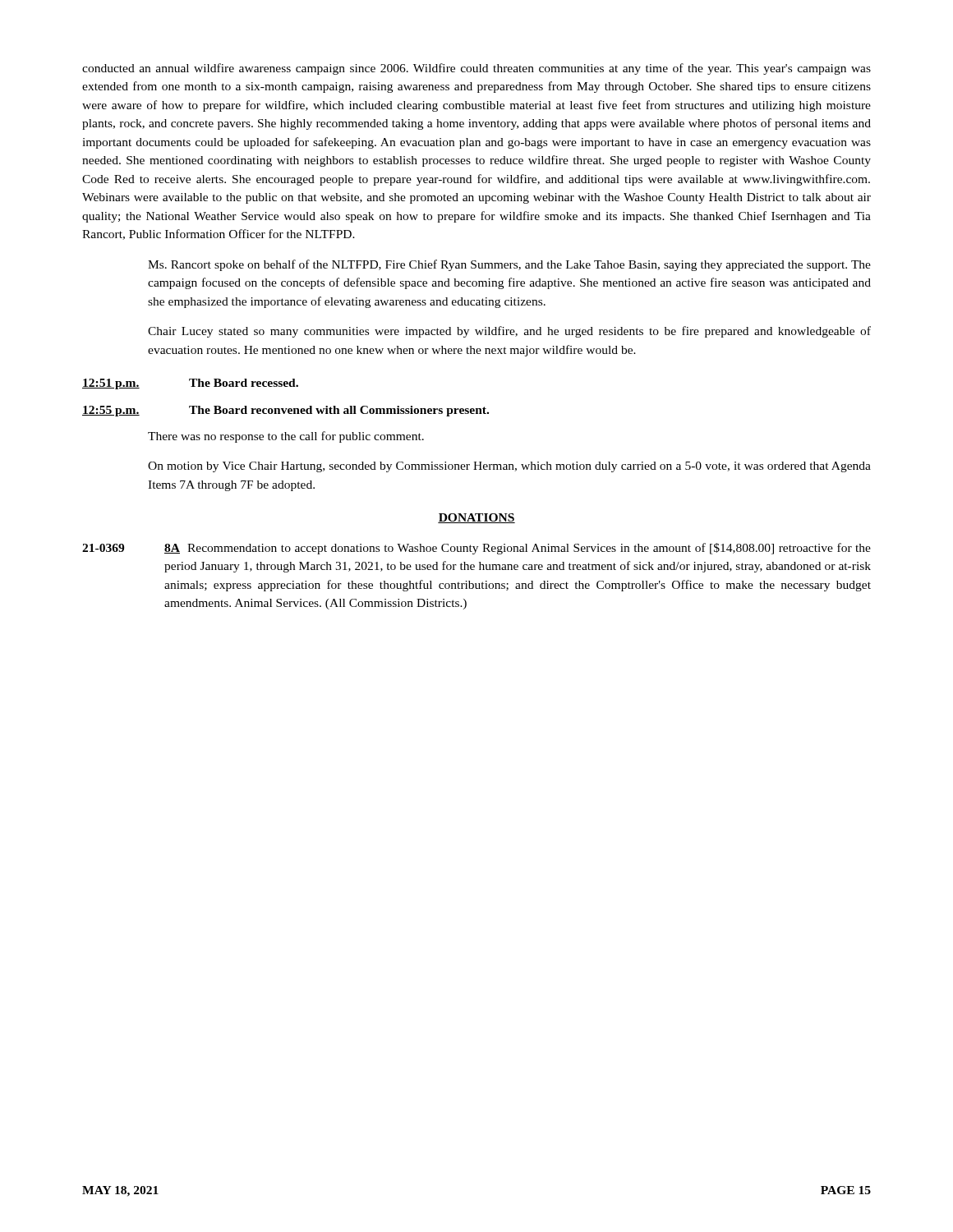This screenshot has height=1232, width=953.
Task: Click on the text block starting "On motion by Vice Chair"
Action: pyautogui.click(x=509, y=475)
